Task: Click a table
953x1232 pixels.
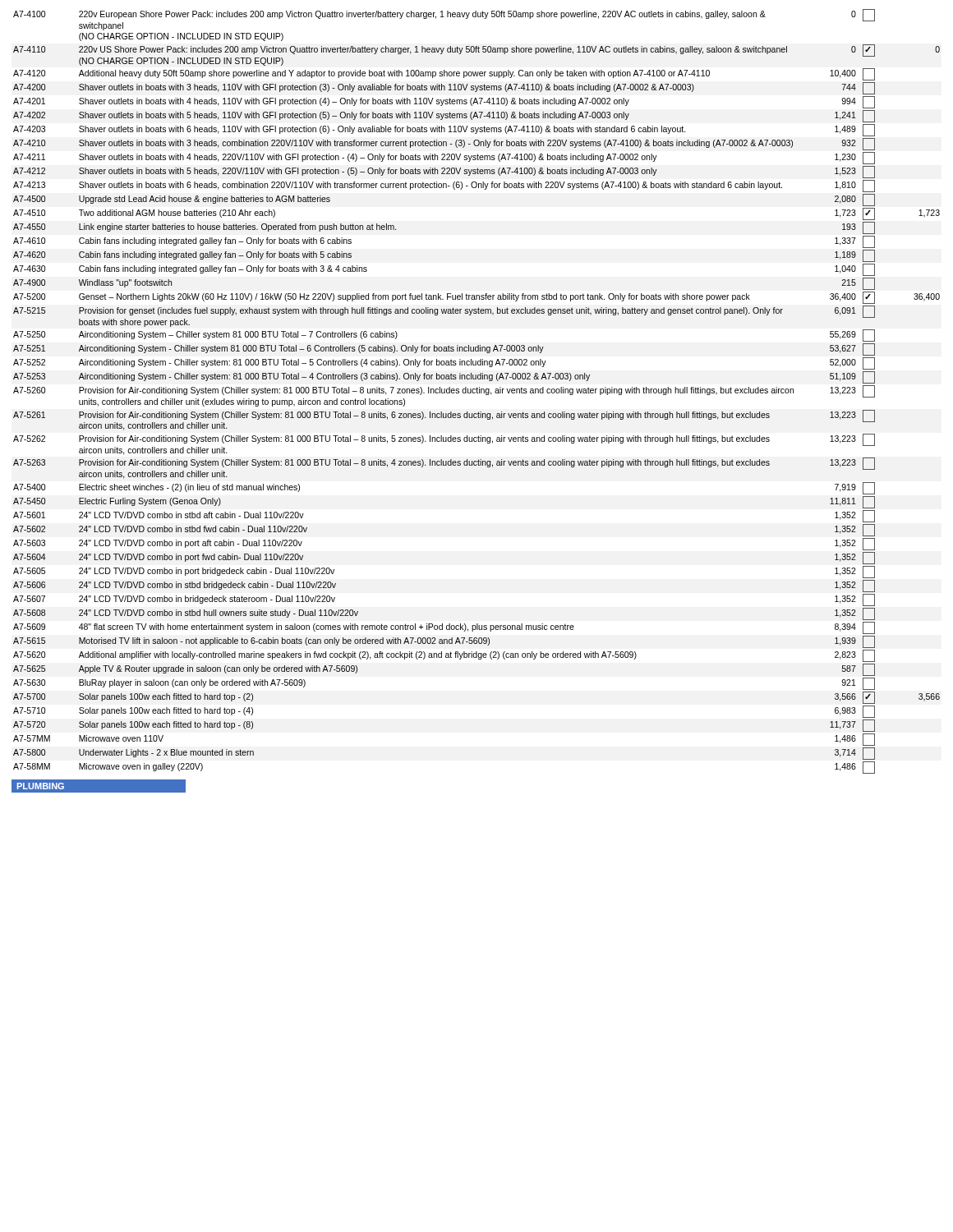Action: pyautogui.click(x=476, y=391)
